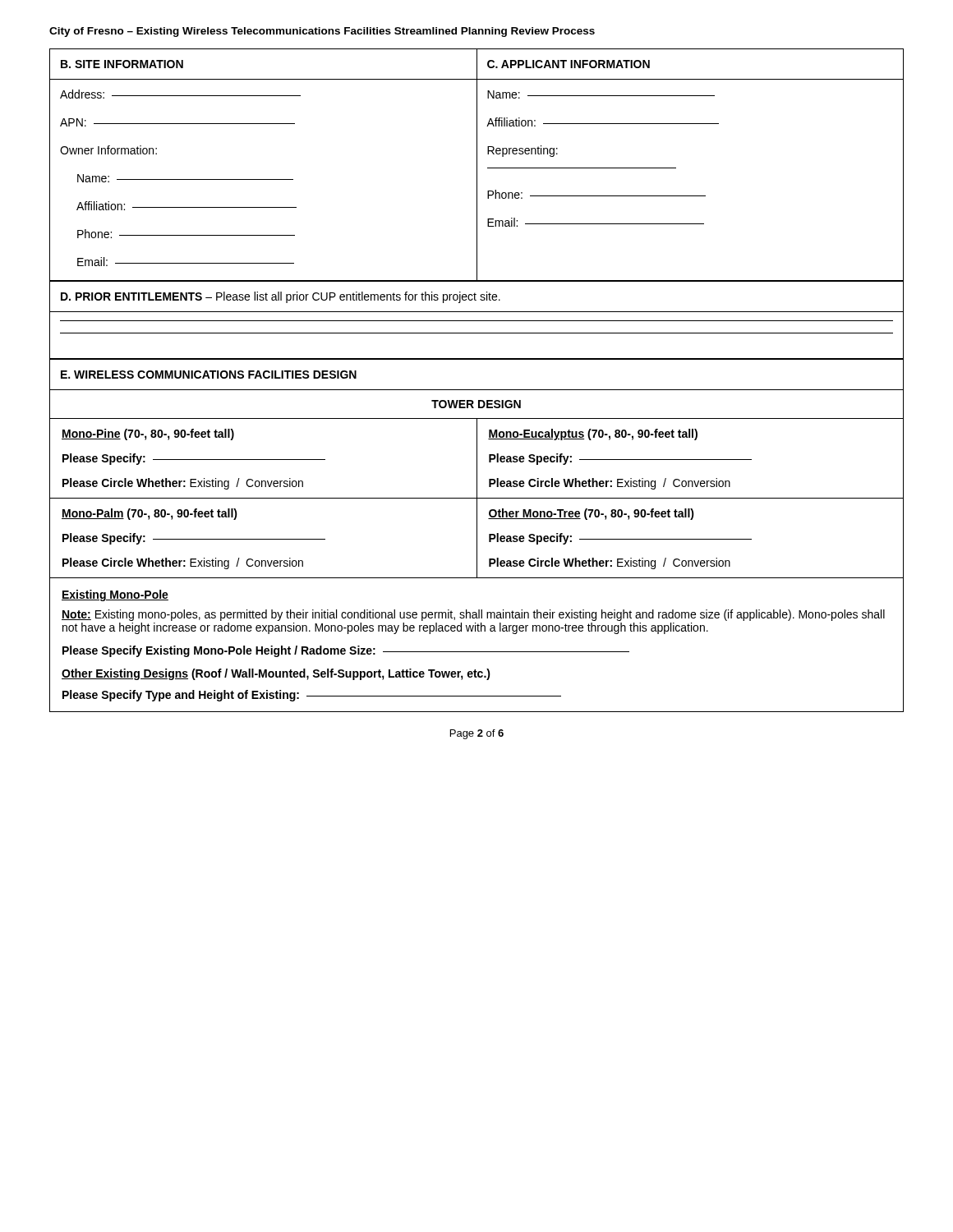
Task: Click the passage that begins "Existing Mono-Pole Note: Existing mono-poles, as permitted by"
Action: [476, 645]
